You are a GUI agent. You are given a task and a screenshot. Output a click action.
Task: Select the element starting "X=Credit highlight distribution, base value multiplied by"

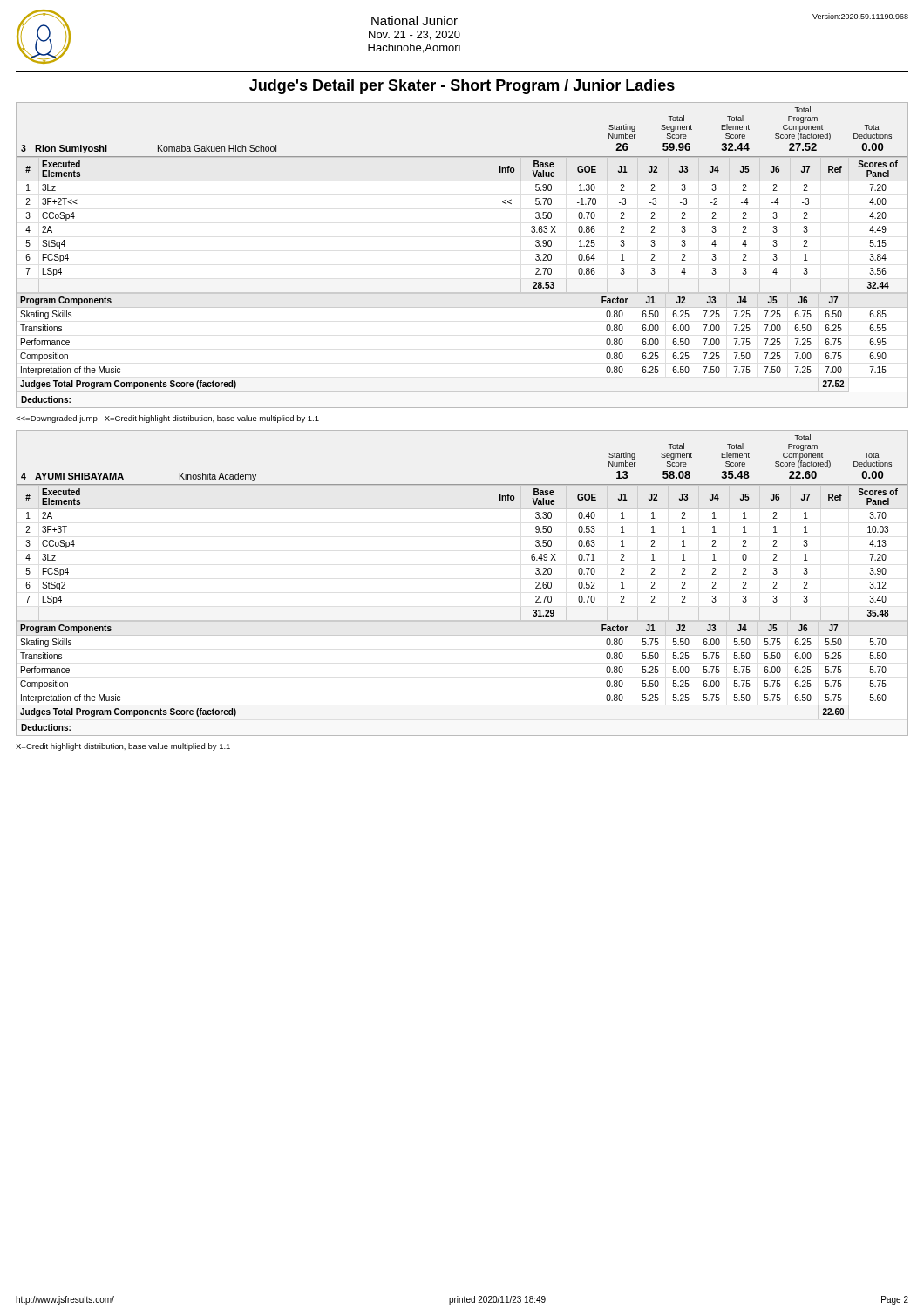click(123, 746)
